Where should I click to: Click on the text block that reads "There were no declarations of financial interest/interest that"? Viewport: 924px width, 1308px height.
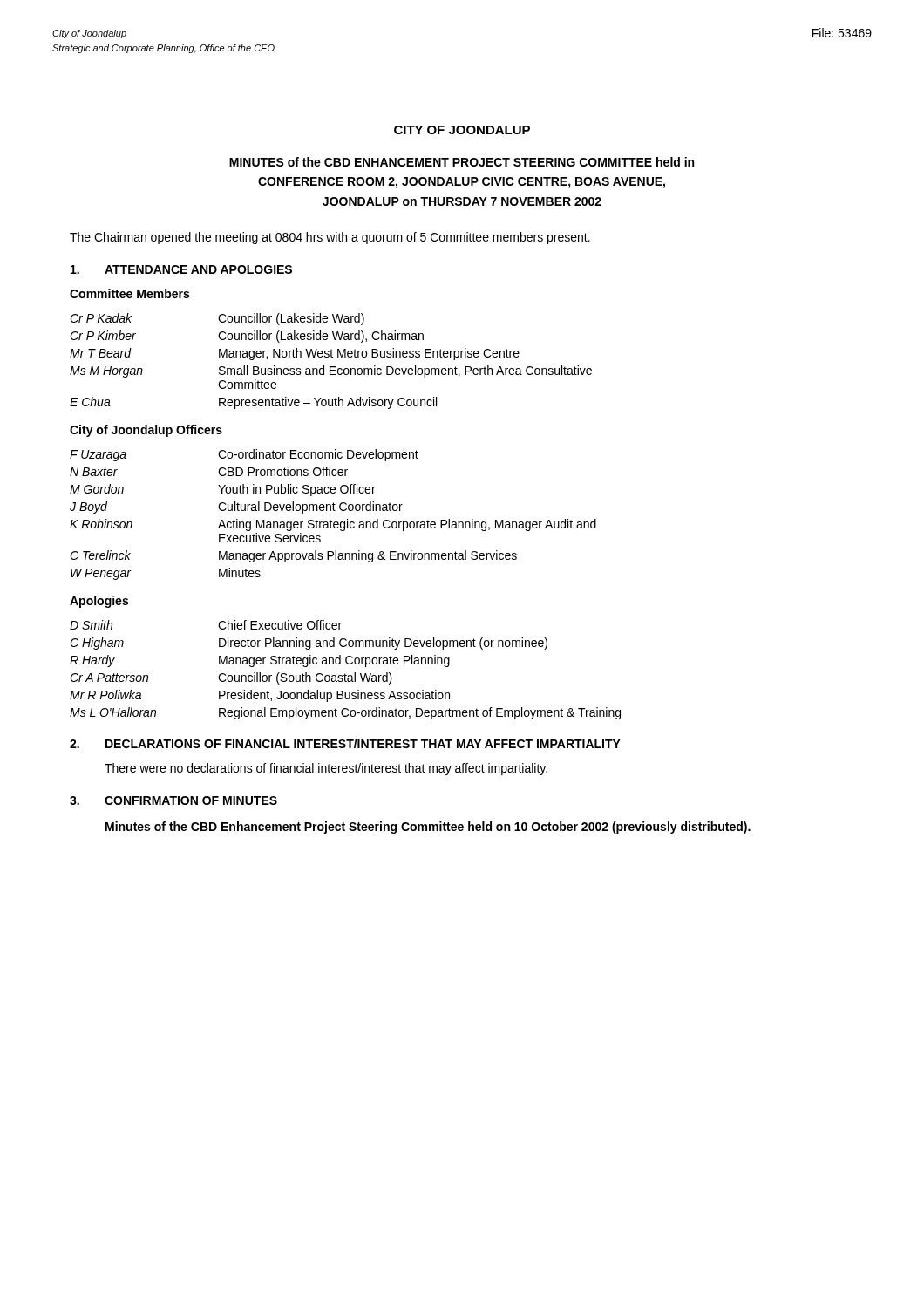click(327, 768)
